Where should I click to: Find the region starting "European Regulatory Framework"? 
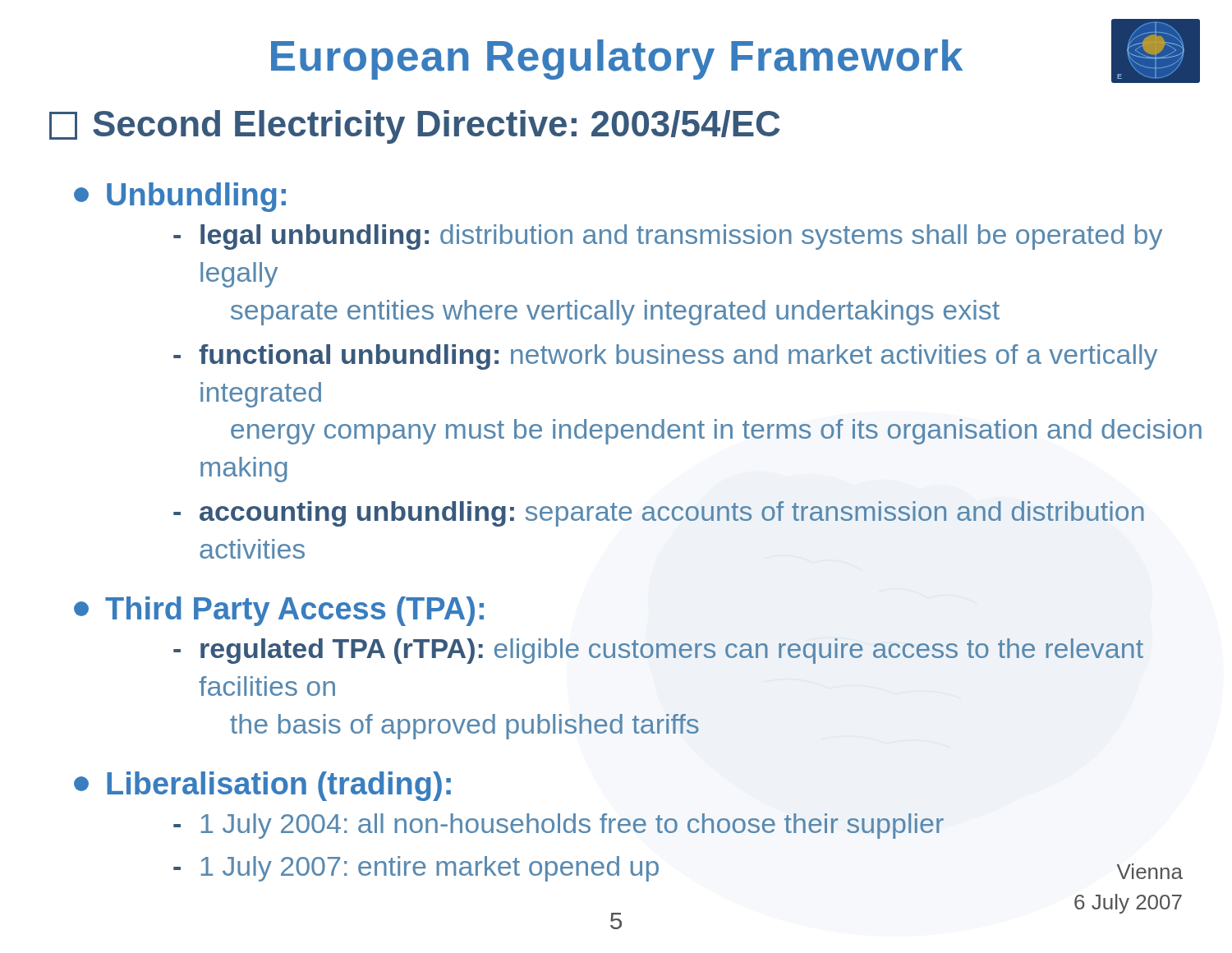pyautogui.click(x=616, y=56)
